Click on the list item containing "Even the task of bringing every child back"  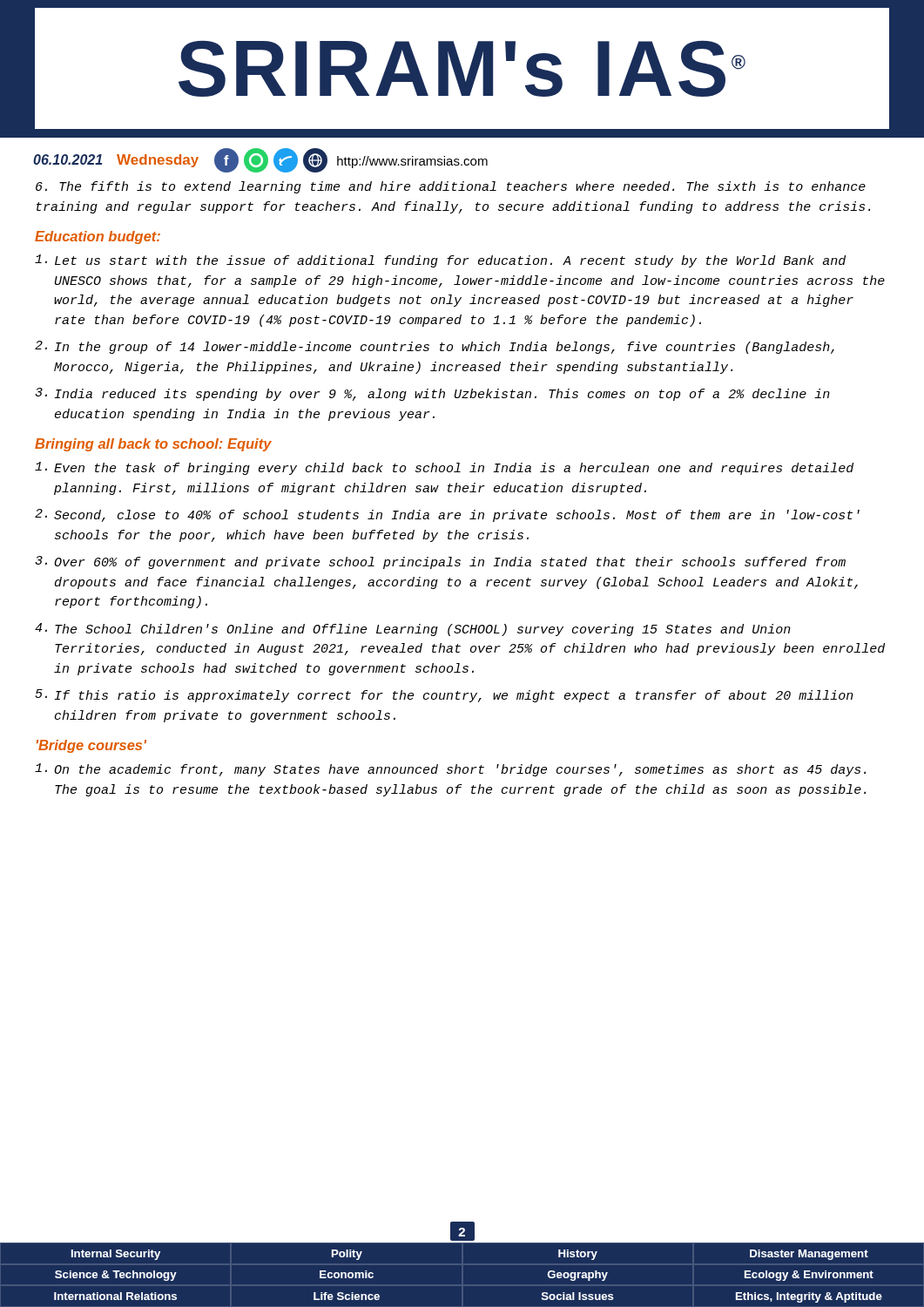462,480
